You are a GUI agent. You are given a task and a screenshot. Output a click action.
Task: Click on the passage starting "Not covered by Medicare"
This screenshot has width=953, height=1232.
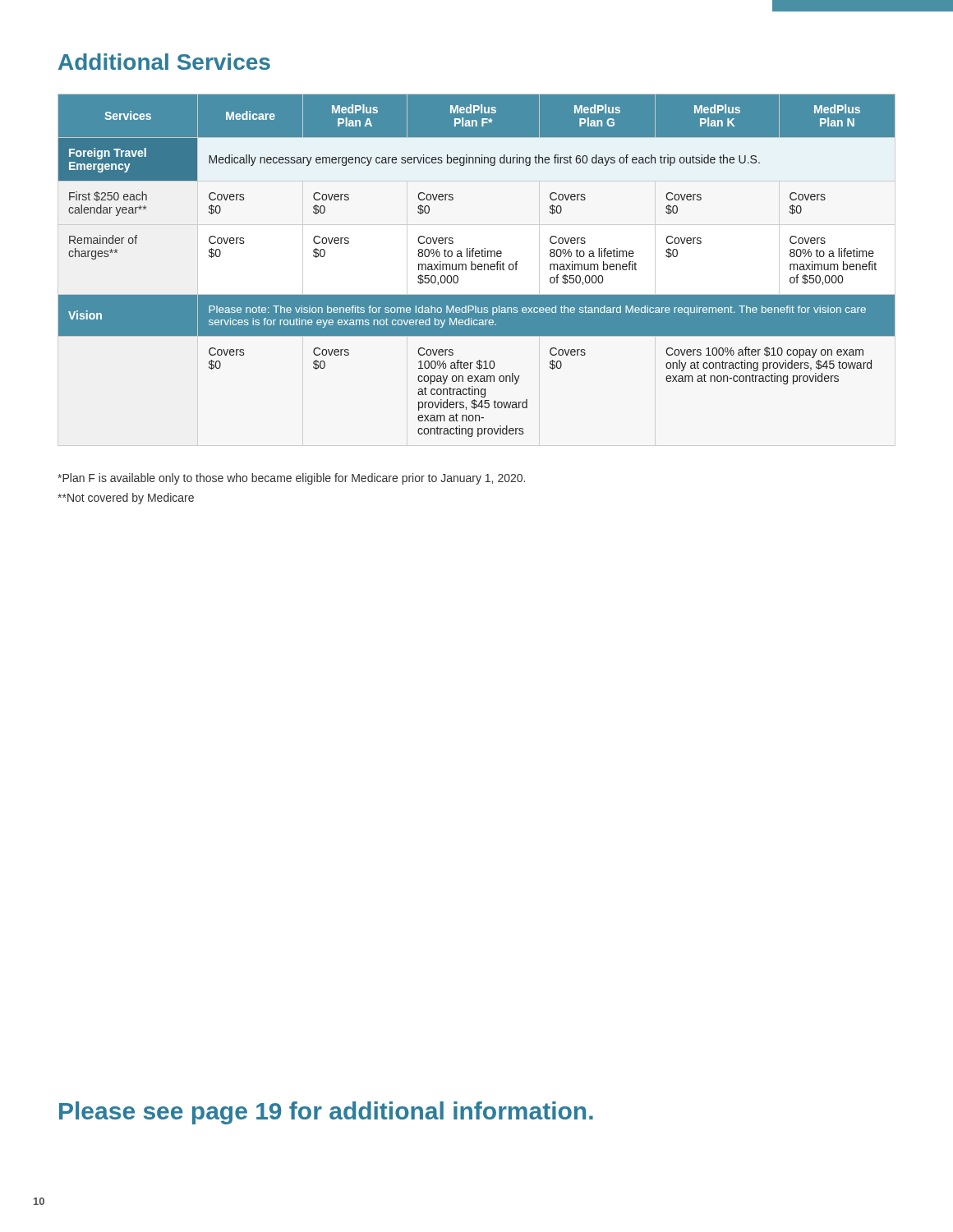pos(126,498)
